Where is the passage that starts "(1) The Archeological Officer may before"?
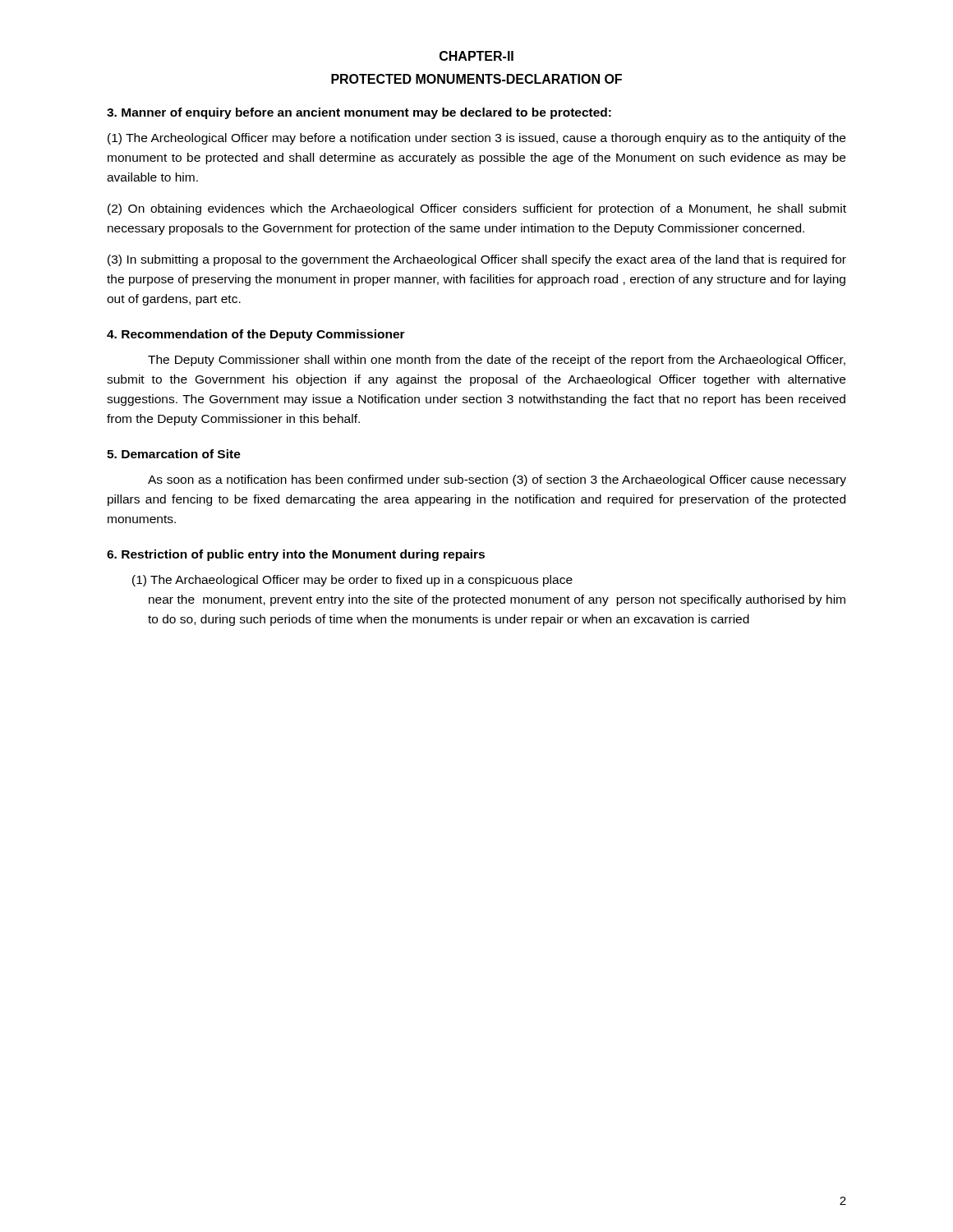This screenshot has height=1232, width=953. (476, 157)
